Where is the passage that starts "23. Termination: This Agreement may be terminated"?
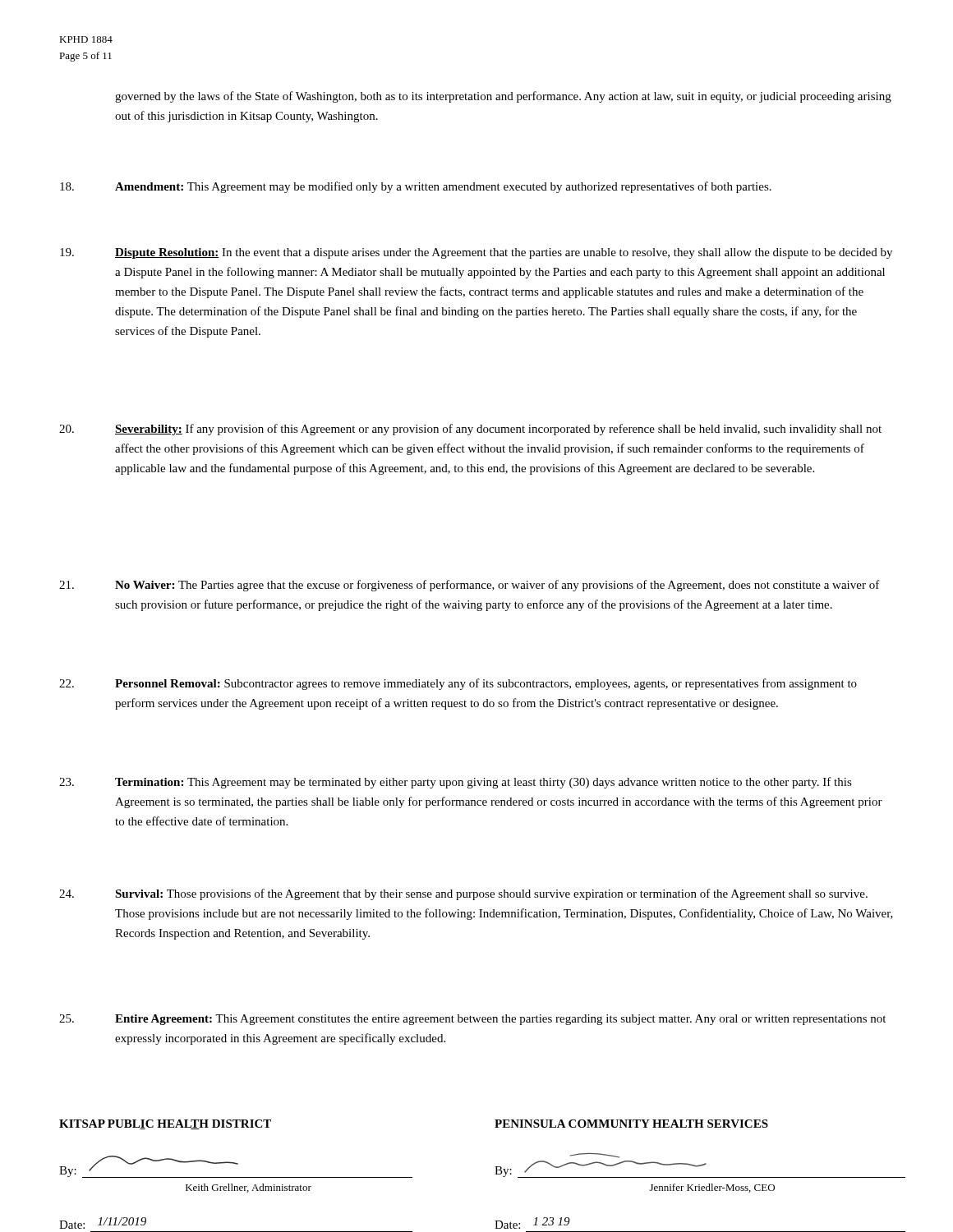This screenshot has height=1232, width=953. click(x=476, y=802)
